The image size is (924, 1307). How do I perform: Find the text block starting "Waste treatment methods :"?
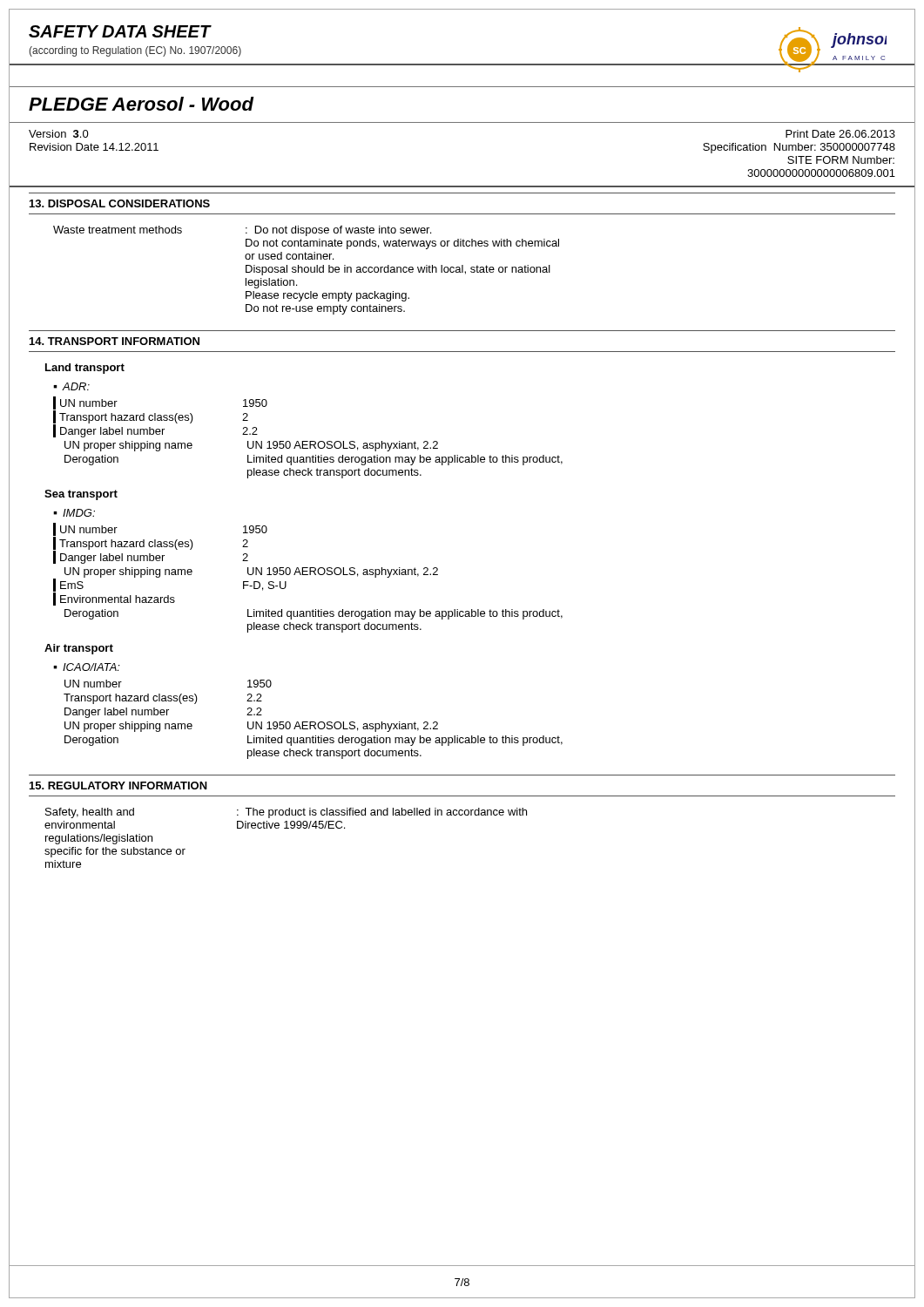[x=462, y=269]
